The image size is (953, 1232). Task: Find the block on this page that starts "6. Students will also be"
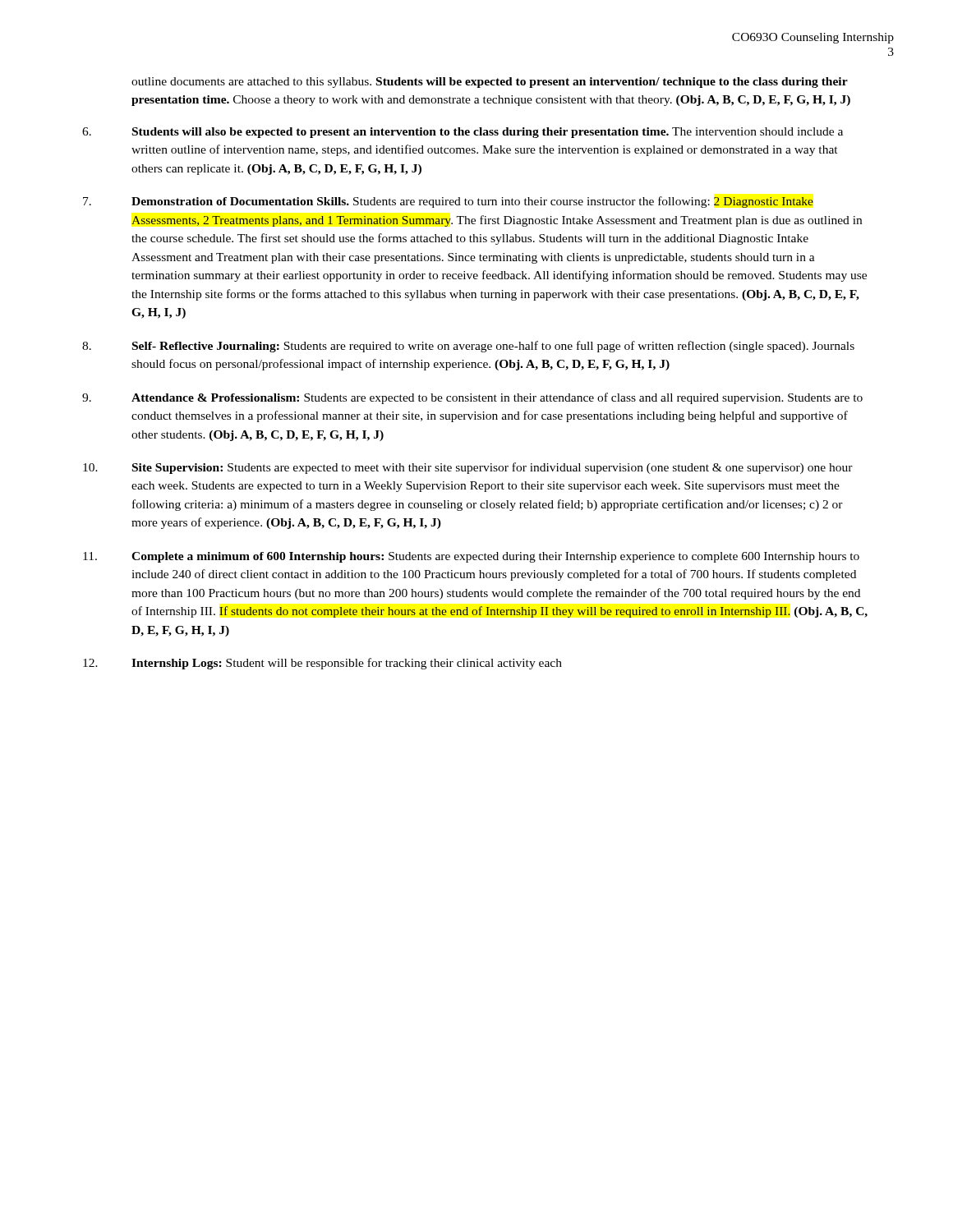coord(476,150)
